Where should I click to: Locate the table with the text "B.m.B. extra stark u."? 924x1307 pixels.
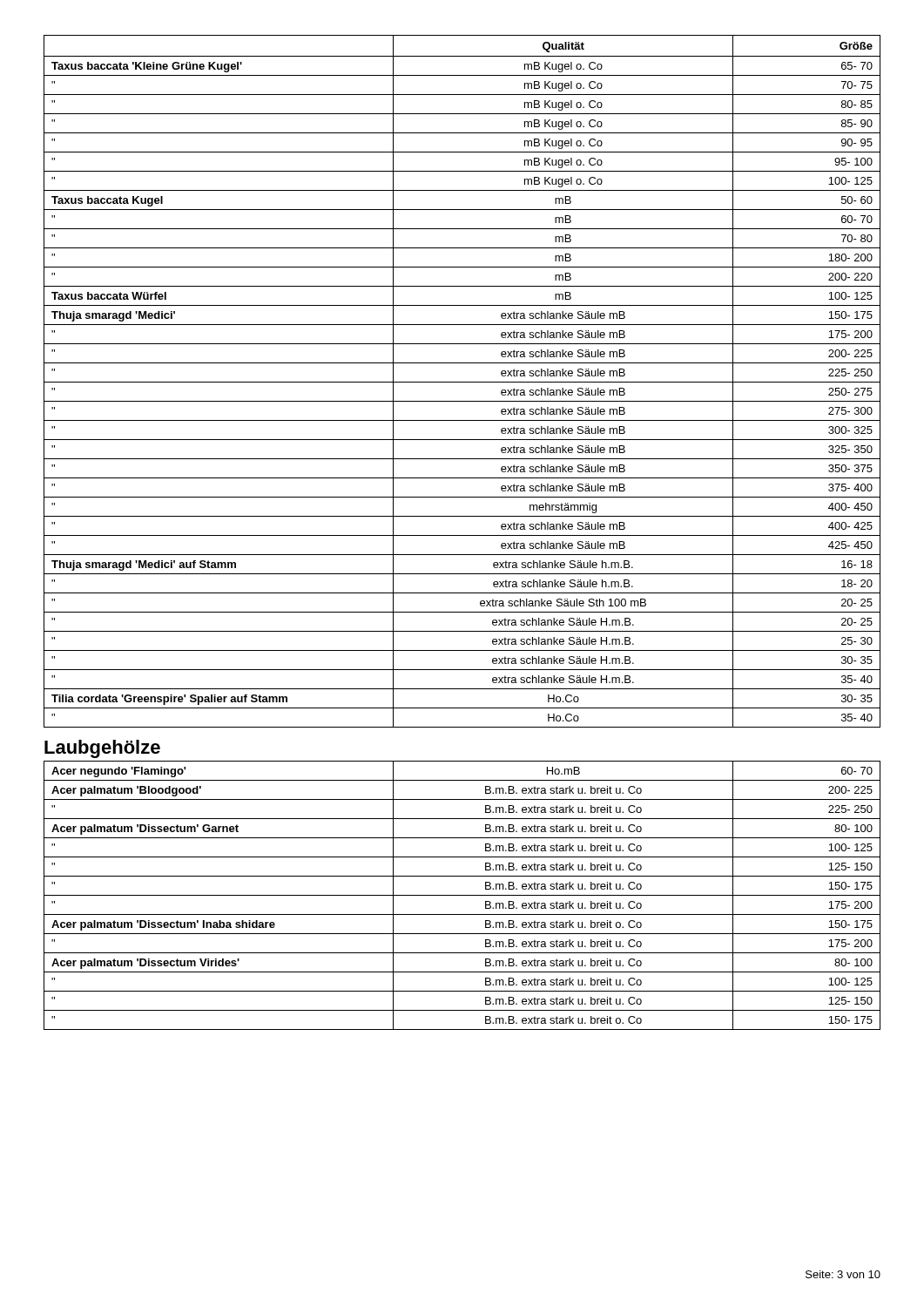coord(462,895)
